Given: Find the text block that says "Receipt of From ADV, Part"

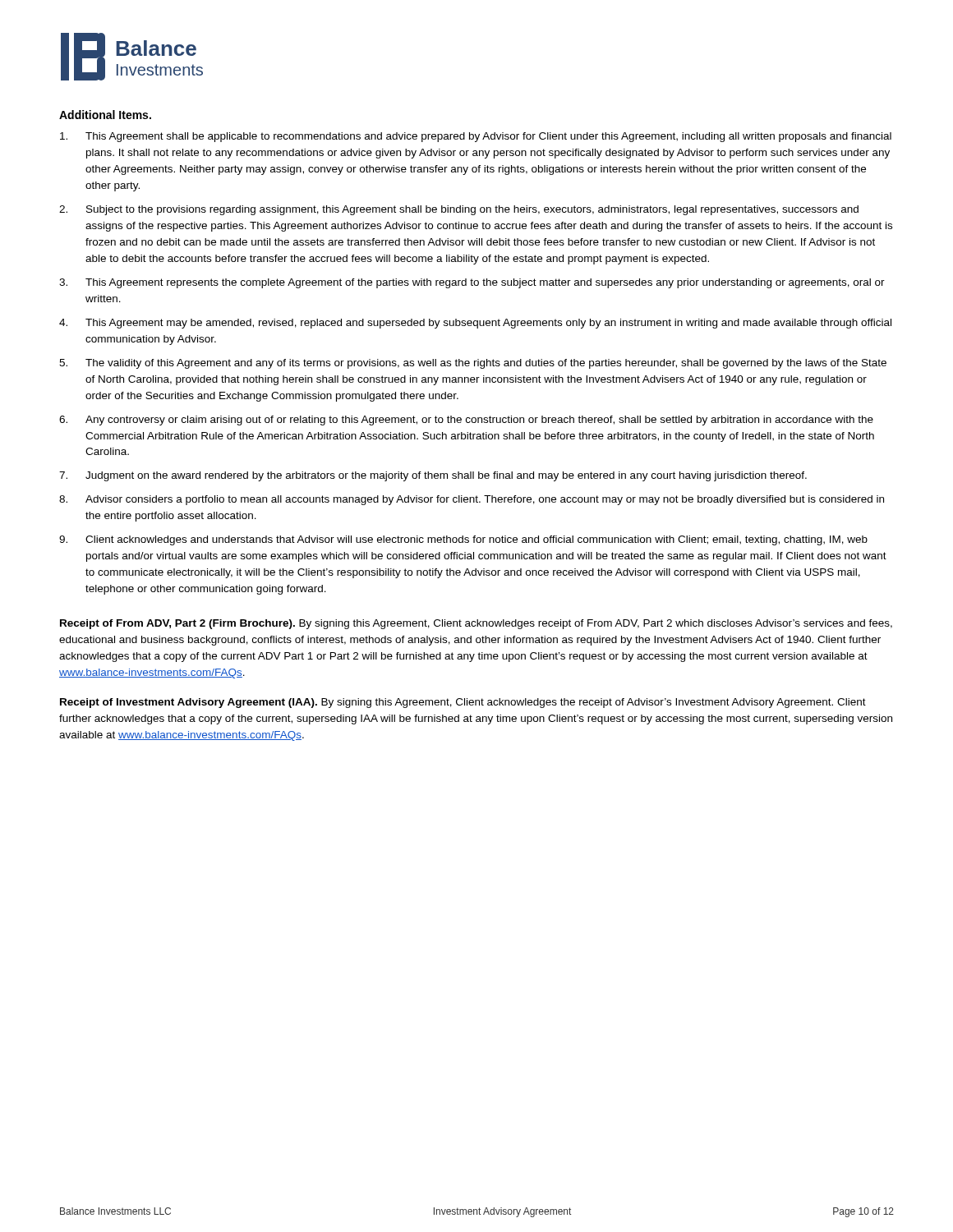Looking at the screenshot, I should [x=476, y=648].
